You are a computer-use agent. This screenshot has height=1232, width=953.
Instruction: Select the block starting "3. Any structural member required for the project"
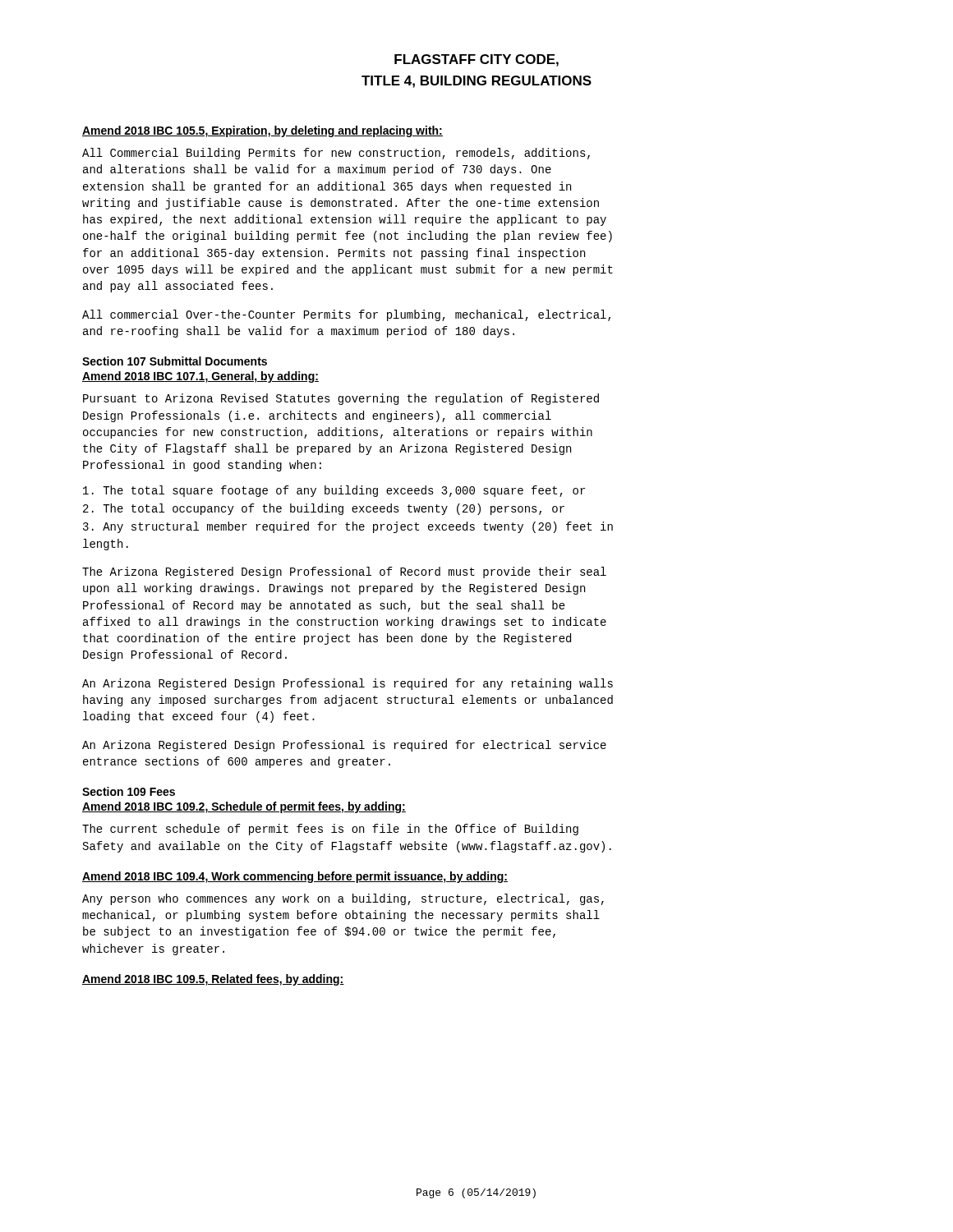[348, 536]
